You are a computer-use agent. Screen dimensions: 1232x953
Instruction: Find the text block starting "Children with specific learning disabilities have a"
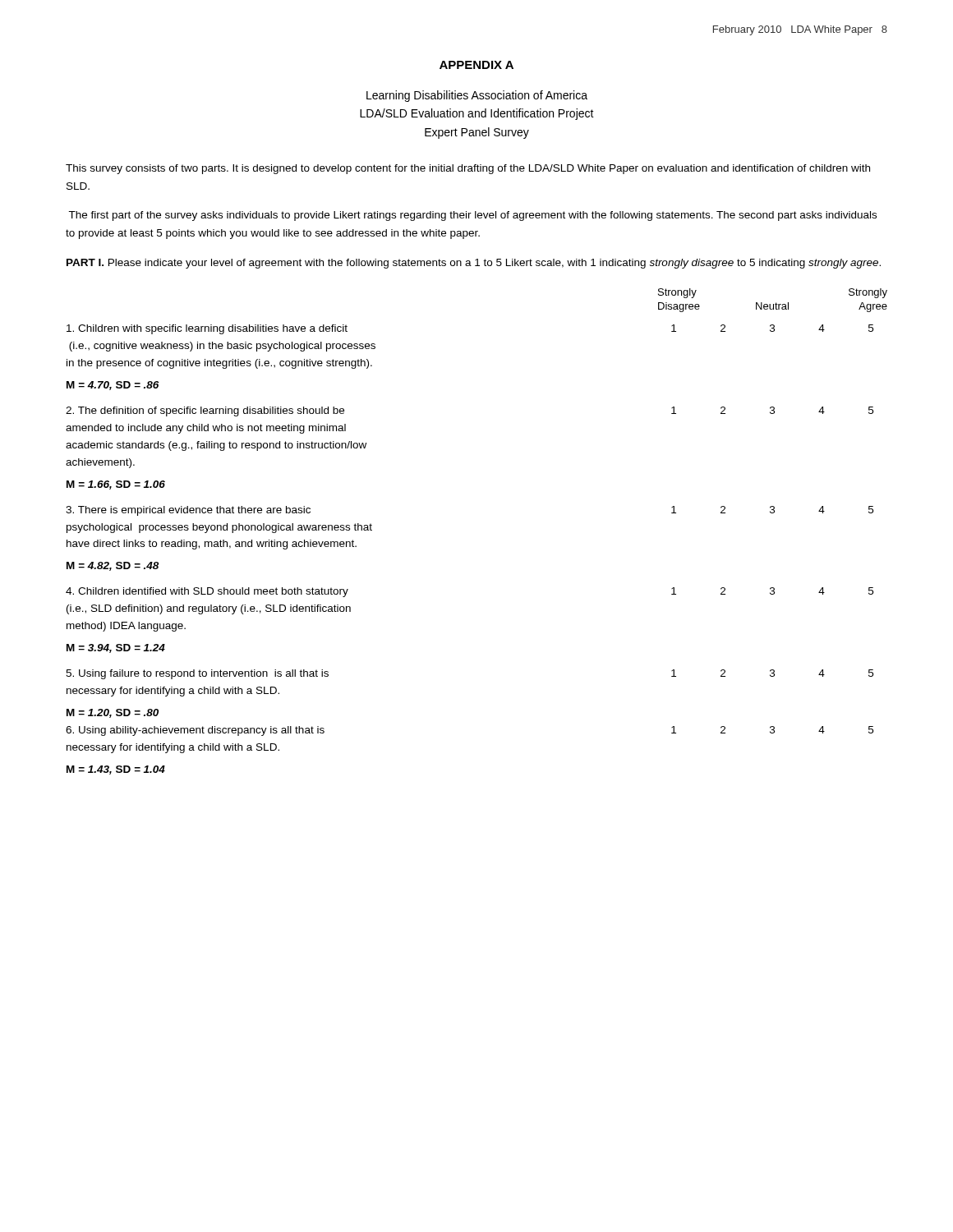(208, 329)
